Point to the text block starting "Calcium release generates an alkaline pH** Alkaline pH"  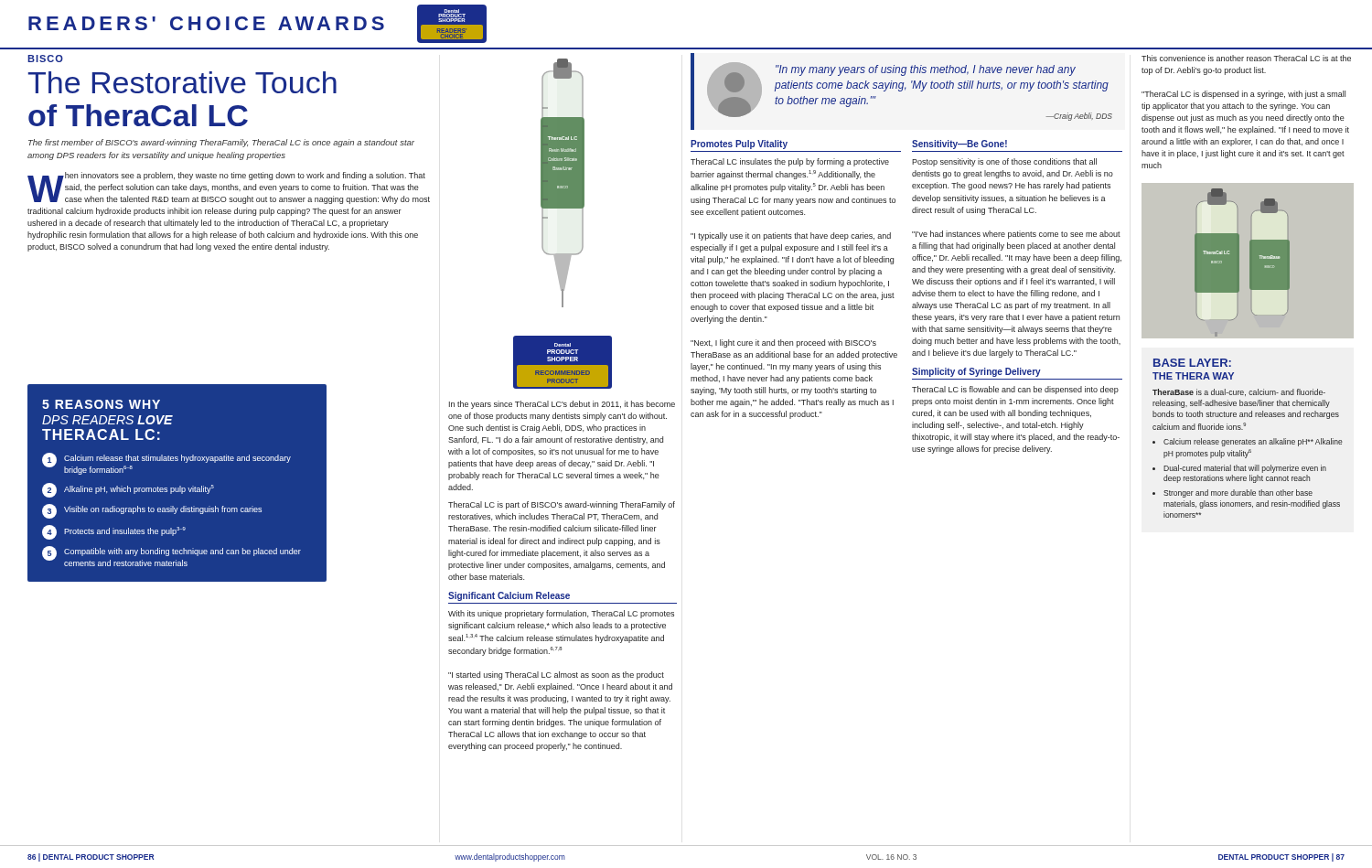1253,448
